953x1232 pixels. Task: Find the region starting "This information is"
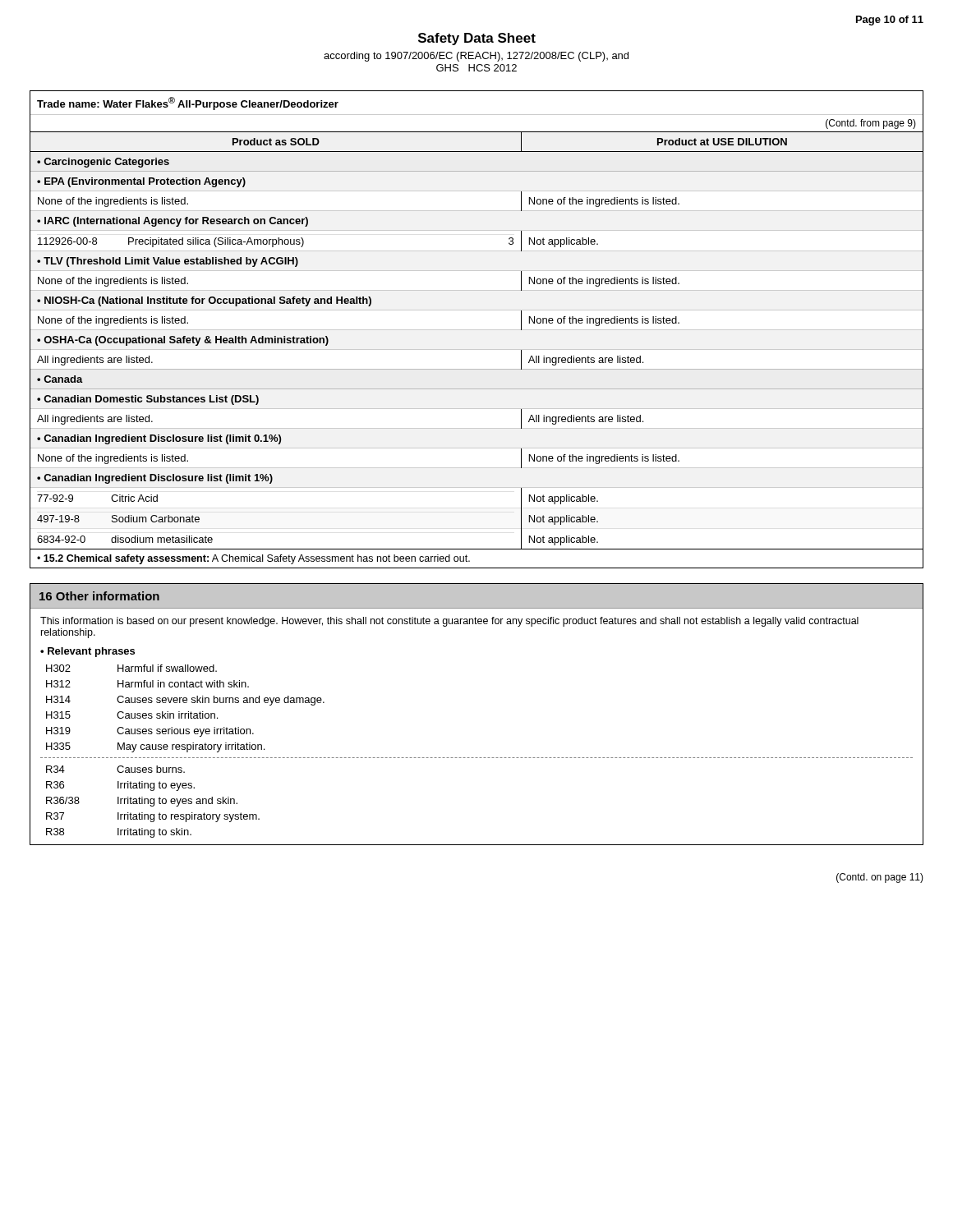450,627
